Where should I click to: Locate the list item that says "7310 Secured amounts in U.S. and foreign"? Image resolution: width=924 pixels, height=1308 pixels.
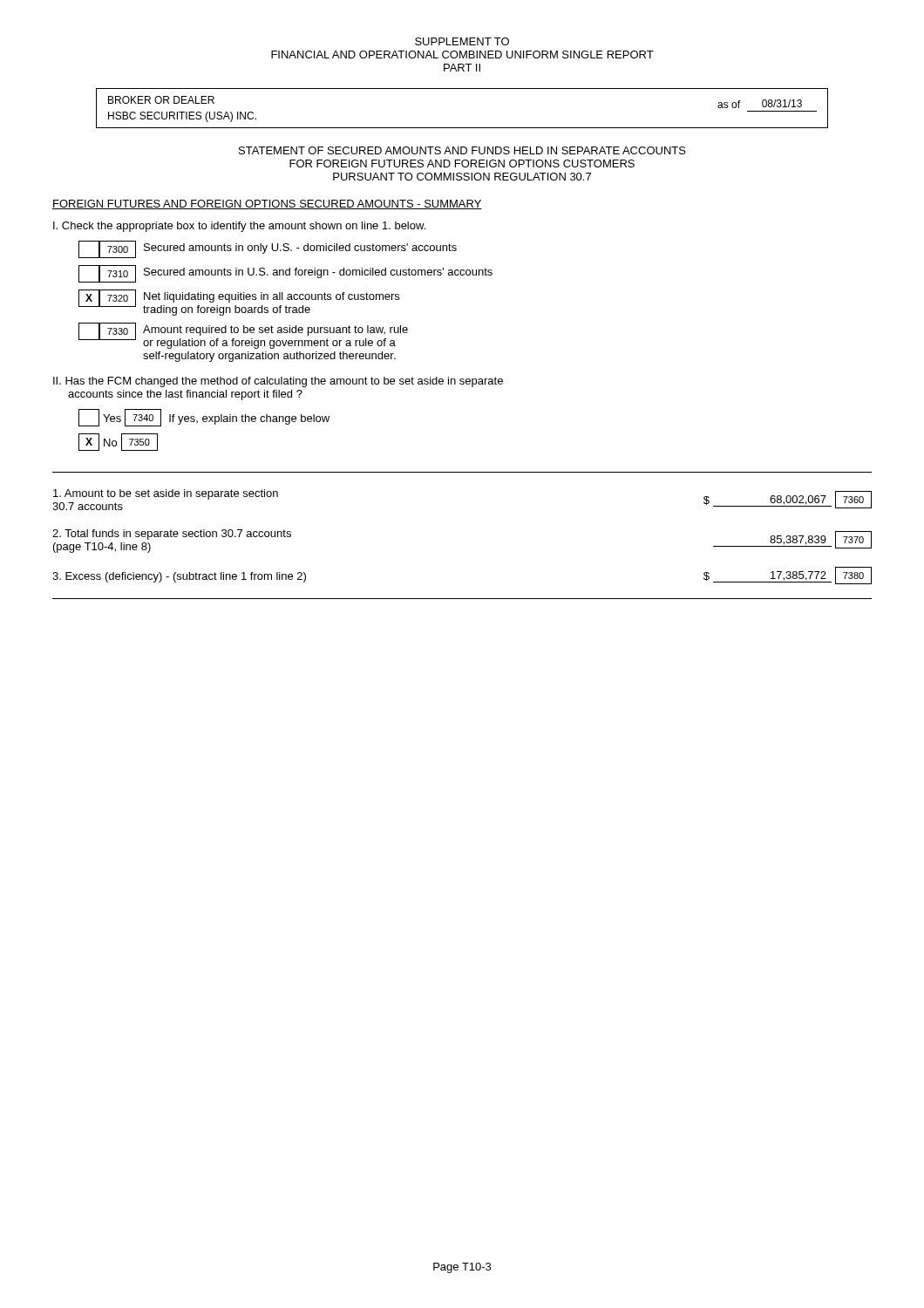[286, 274]
